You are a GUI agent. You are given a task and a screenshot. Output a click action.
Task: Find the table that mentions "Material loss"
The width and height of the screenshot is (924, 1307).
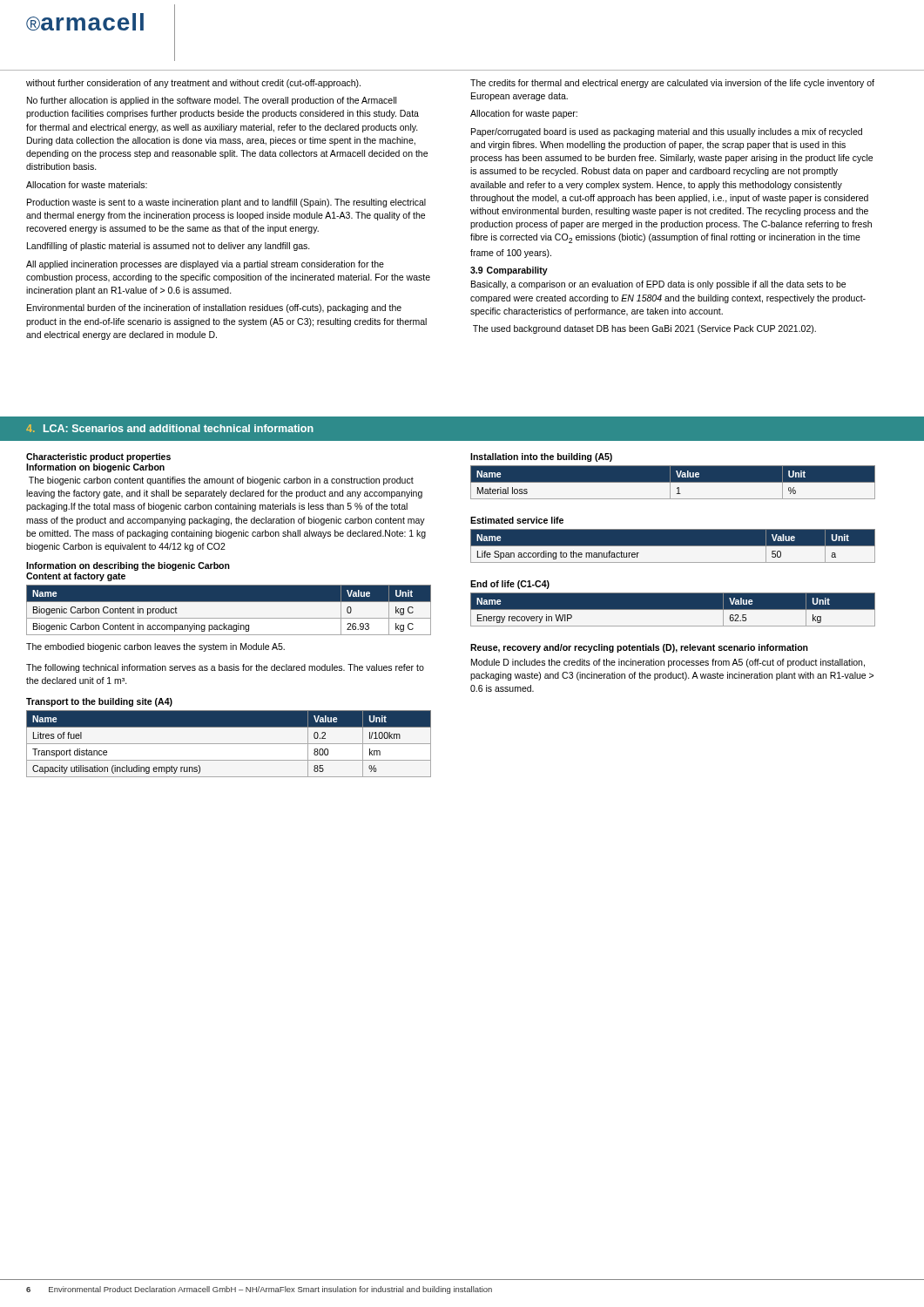point(673,482)
